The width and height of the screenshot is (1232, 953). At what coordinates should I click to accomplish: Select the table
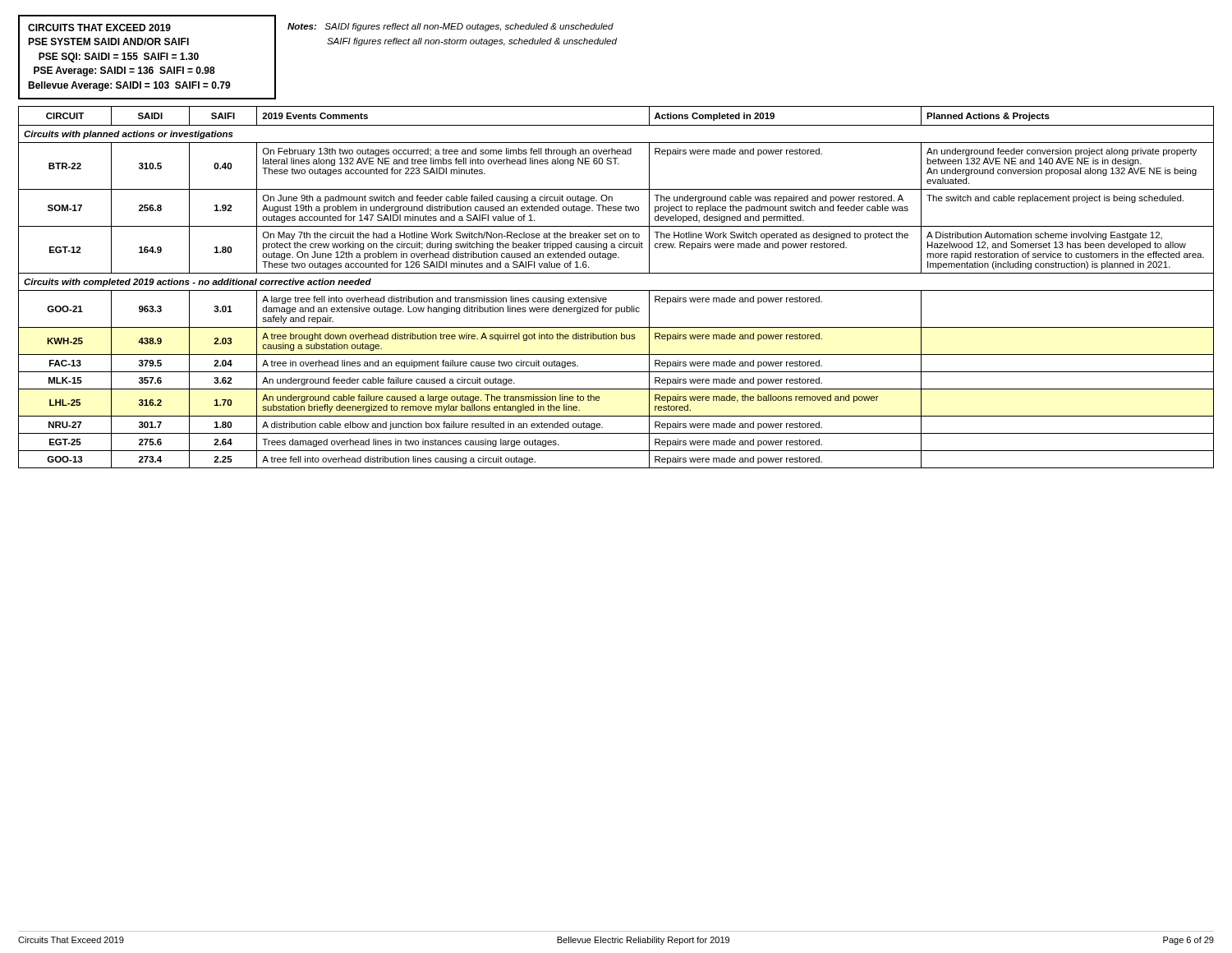click(x=616, y=287)
